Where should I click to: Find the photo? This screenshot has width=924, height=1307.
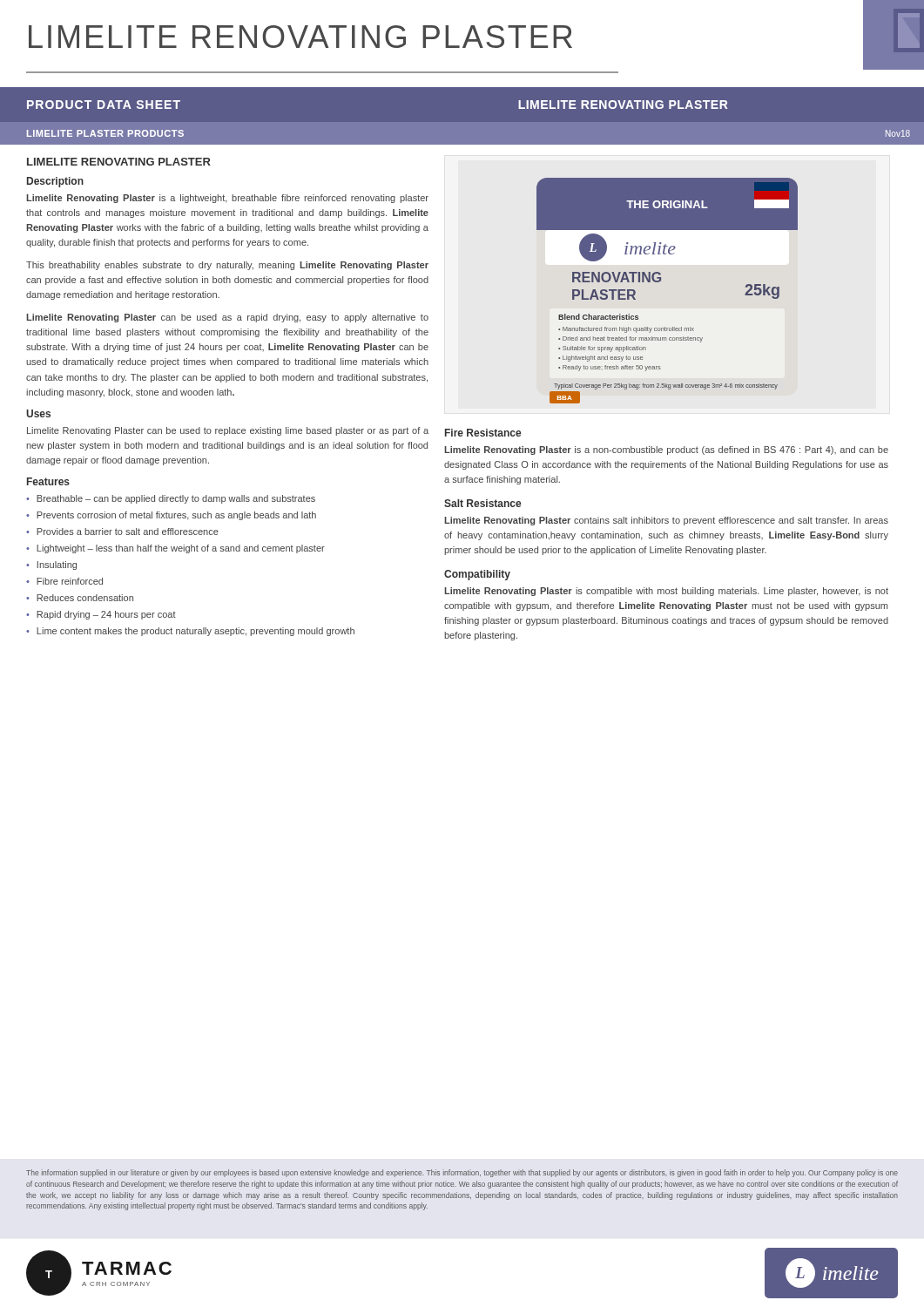(667, 285)
